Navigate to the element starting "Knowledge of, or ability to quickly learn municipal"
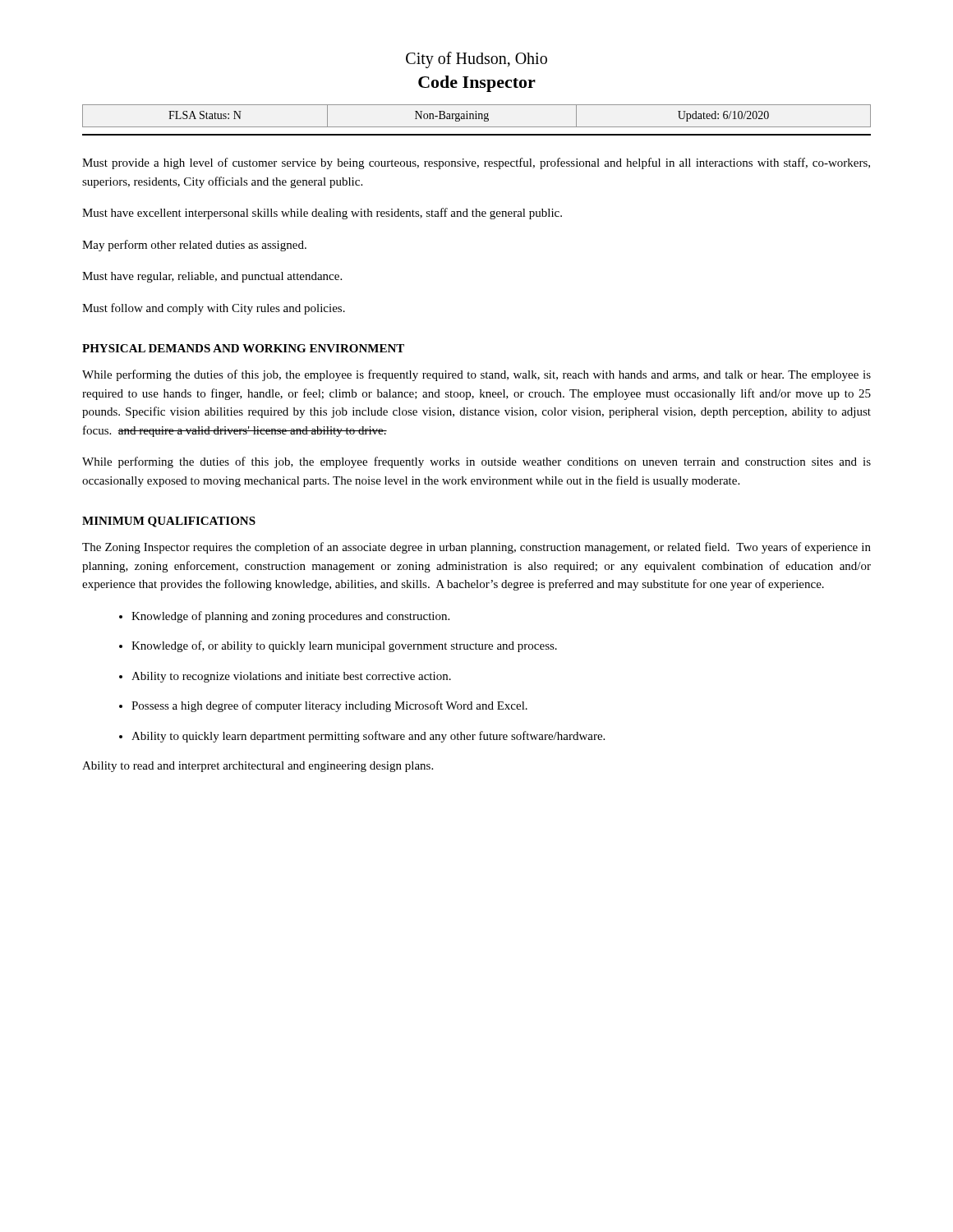 click(x=344, y=646)
